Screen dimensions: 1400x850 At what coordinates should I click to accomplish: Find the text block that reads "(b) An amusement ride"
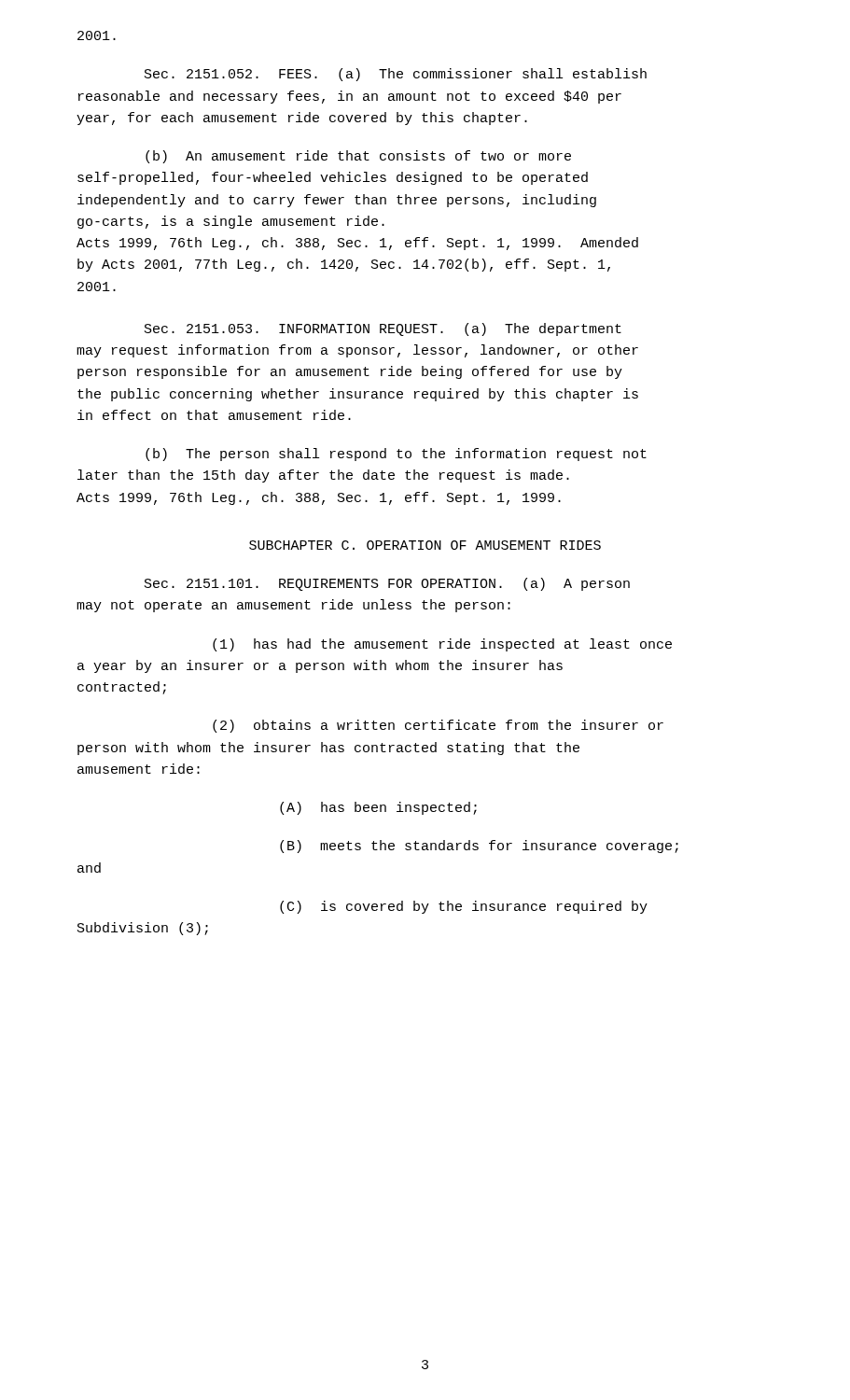[358, 157]
